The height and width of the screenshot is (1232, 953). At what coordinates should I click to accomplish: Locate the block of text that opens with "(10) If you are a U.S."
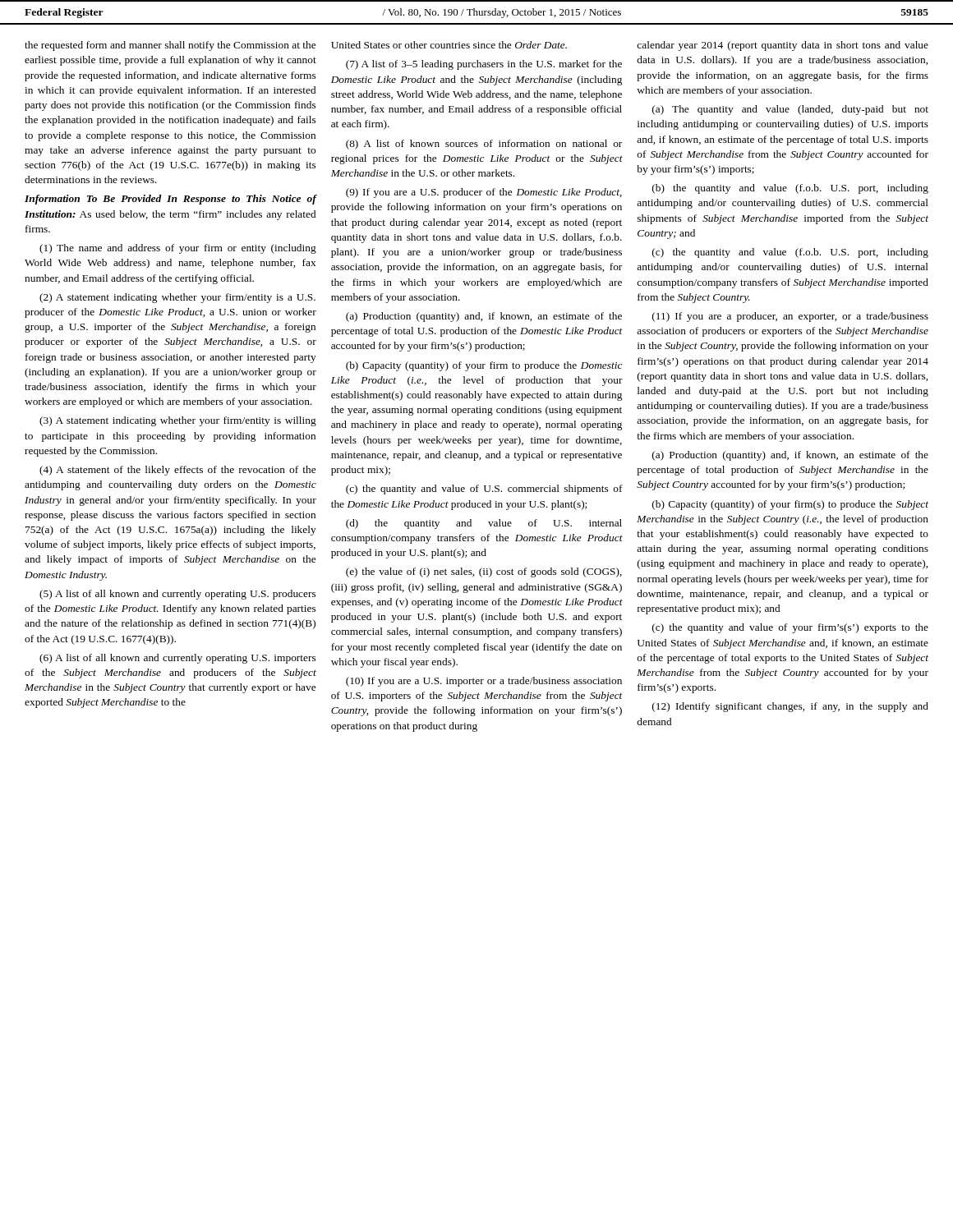pyautogui.click(x=476, y=703)
